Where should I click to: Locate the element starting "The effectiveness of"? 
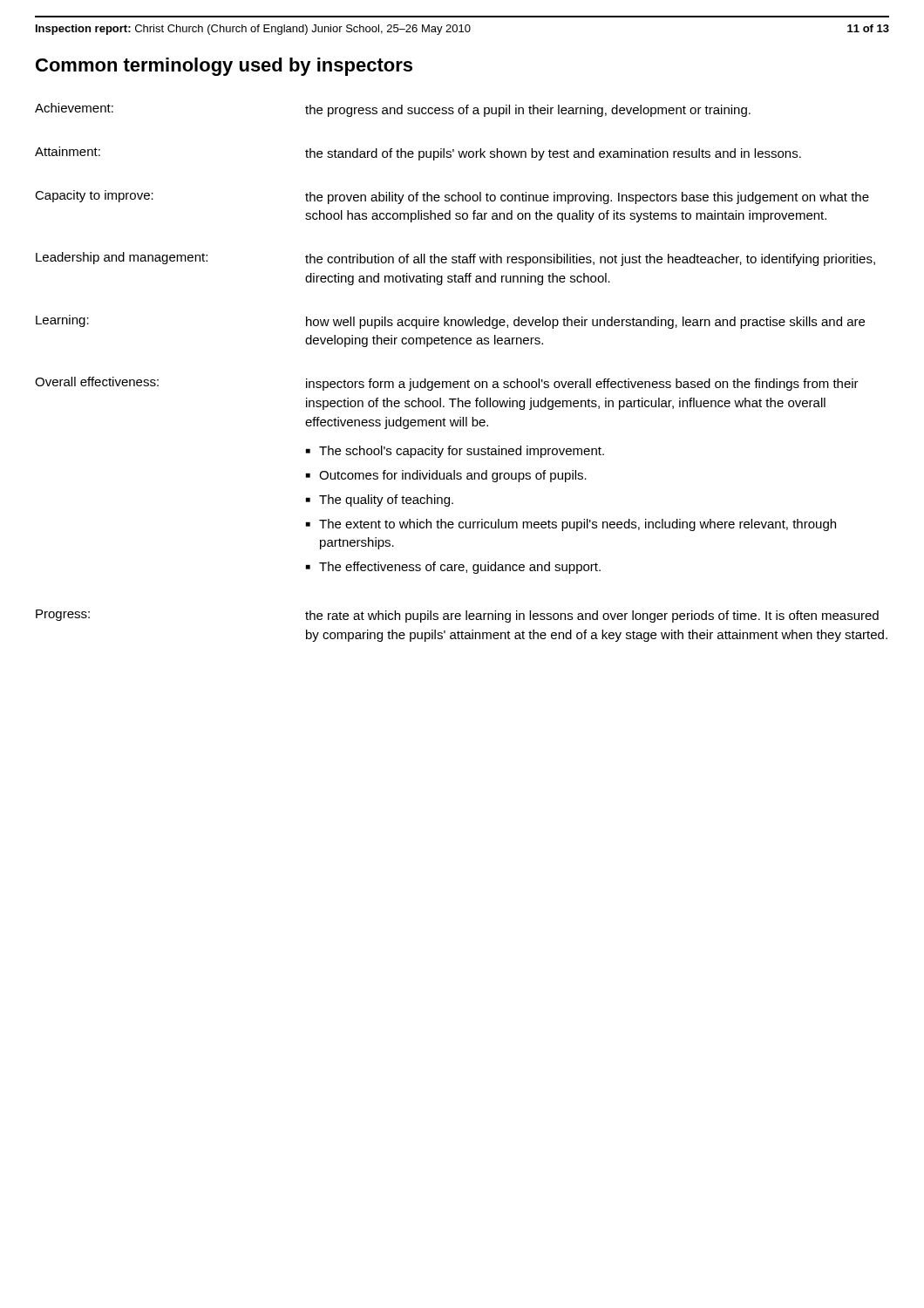460,566
